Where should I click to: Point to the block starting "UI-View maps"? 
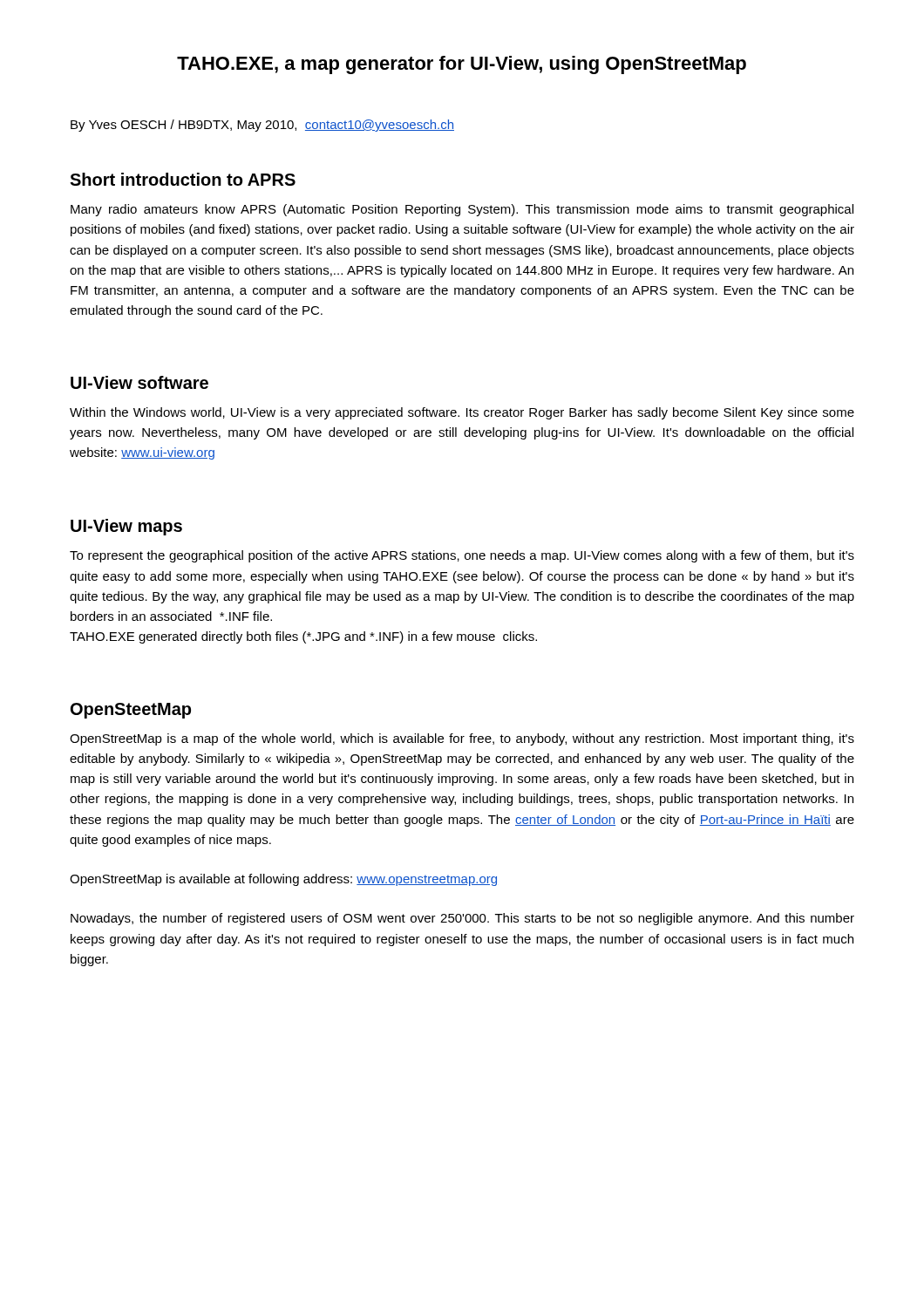[x=126, y=526]
